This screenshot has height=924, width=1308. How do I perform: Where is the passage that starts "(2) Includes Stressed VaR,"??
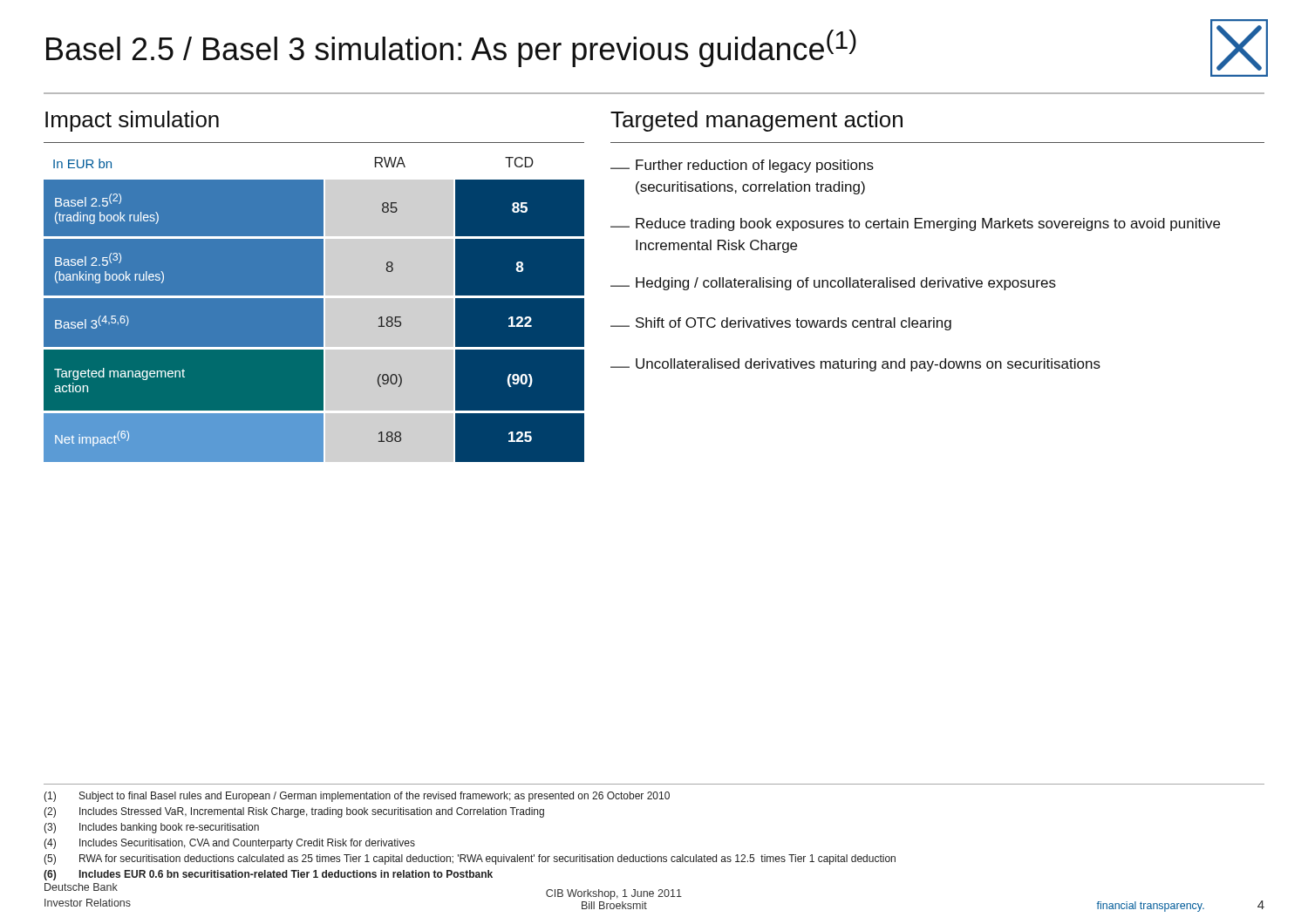click(x=294, y=812)
